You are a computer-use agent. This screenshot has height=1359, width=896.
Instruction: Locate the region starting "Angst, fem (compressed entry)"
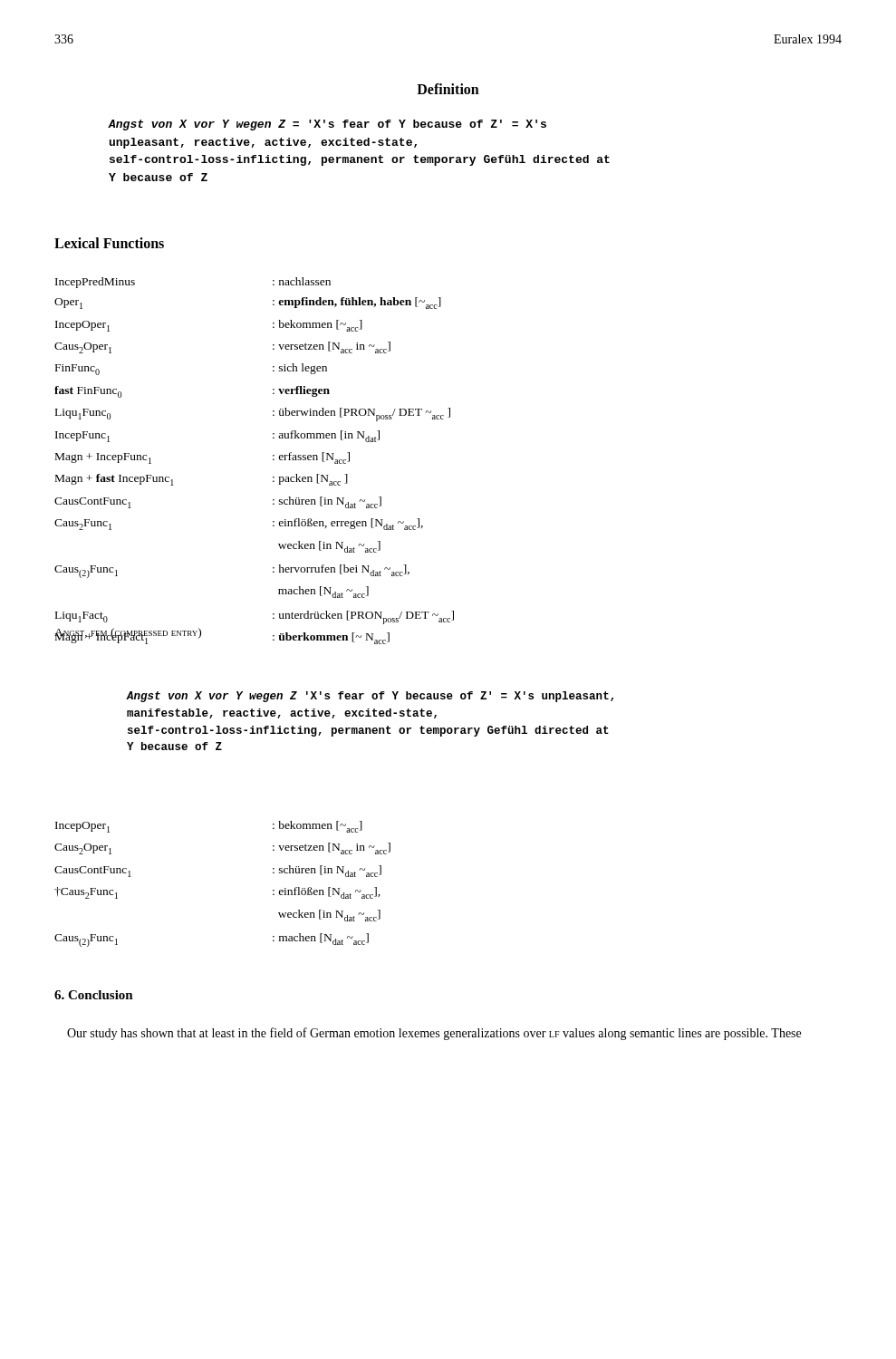point(128,632)
